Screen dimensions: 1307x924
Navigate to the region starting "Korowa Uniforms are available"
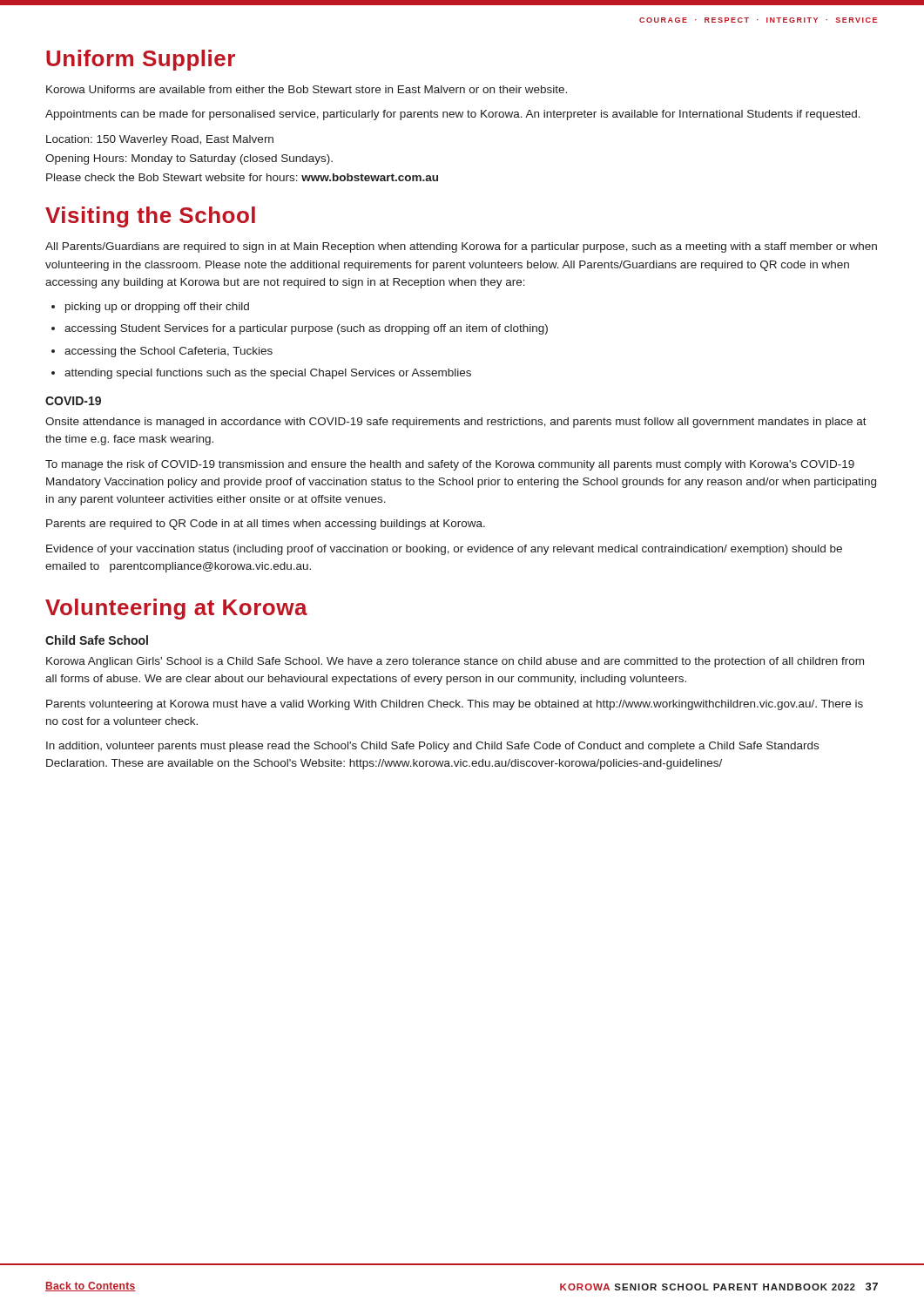(462, 90)
